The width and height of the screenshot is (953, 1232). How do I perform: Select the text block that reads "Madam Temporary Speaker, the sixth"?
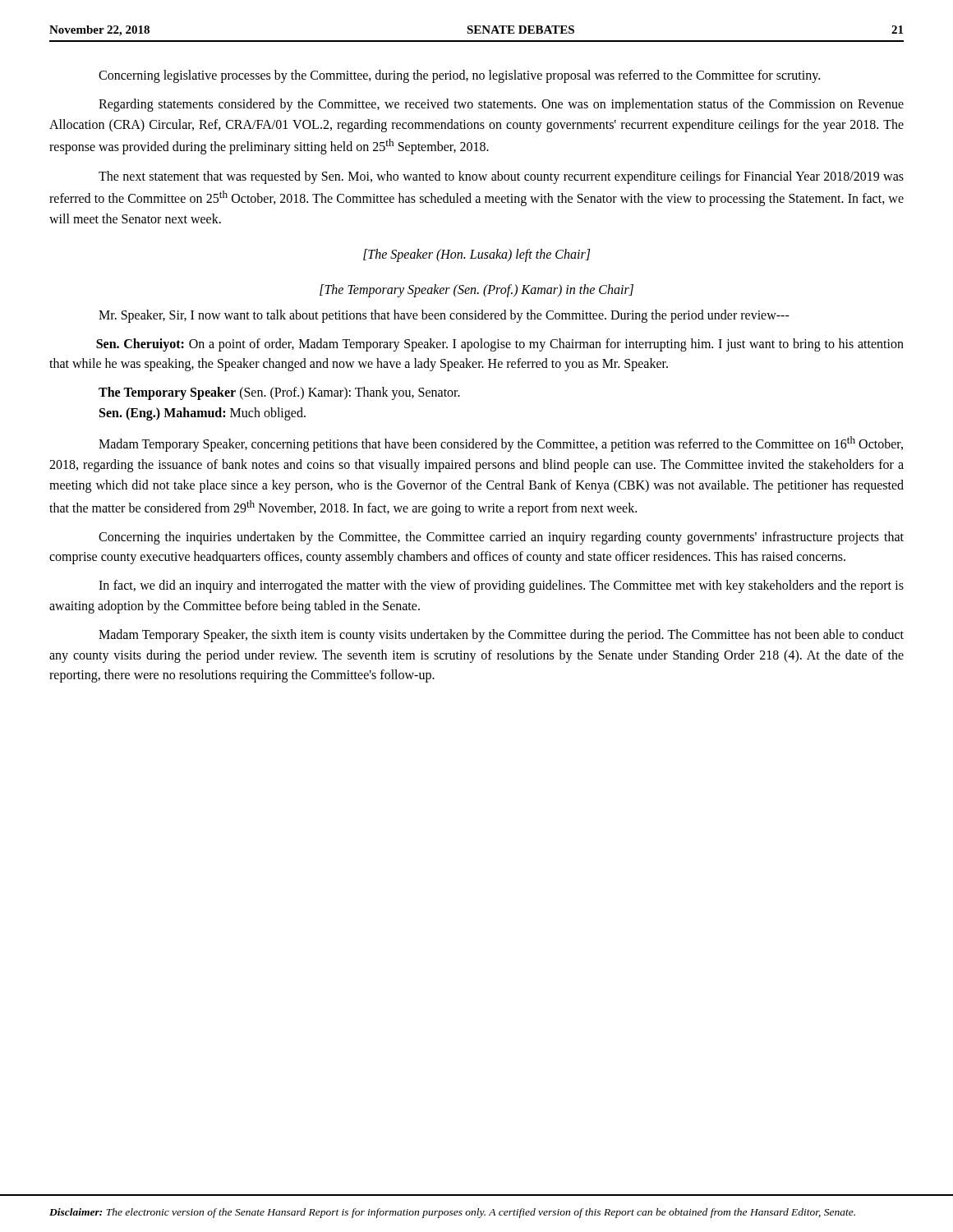click(476, 655)
